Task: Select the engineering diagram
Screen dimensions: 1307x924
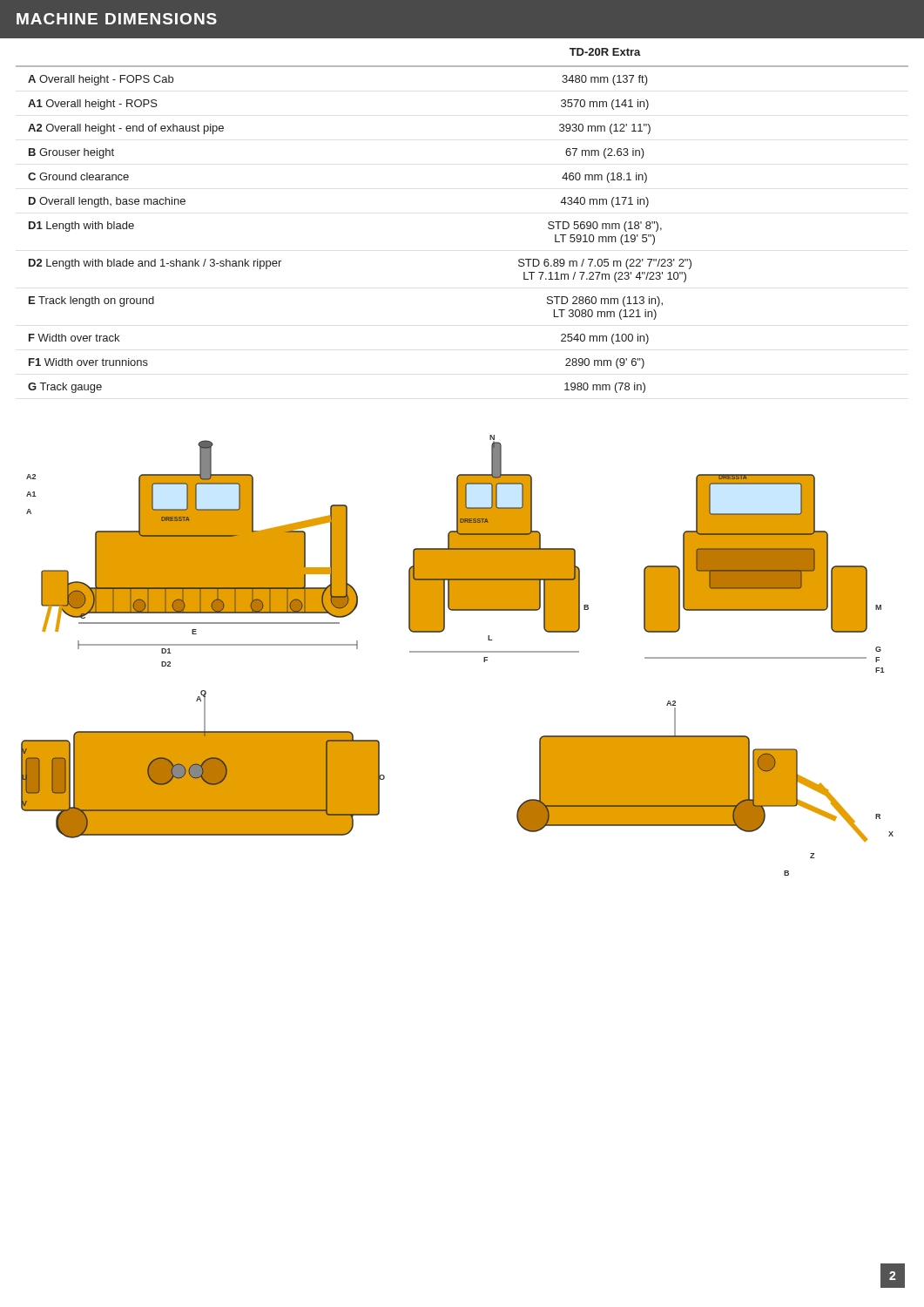Action: tap(466, 662)
